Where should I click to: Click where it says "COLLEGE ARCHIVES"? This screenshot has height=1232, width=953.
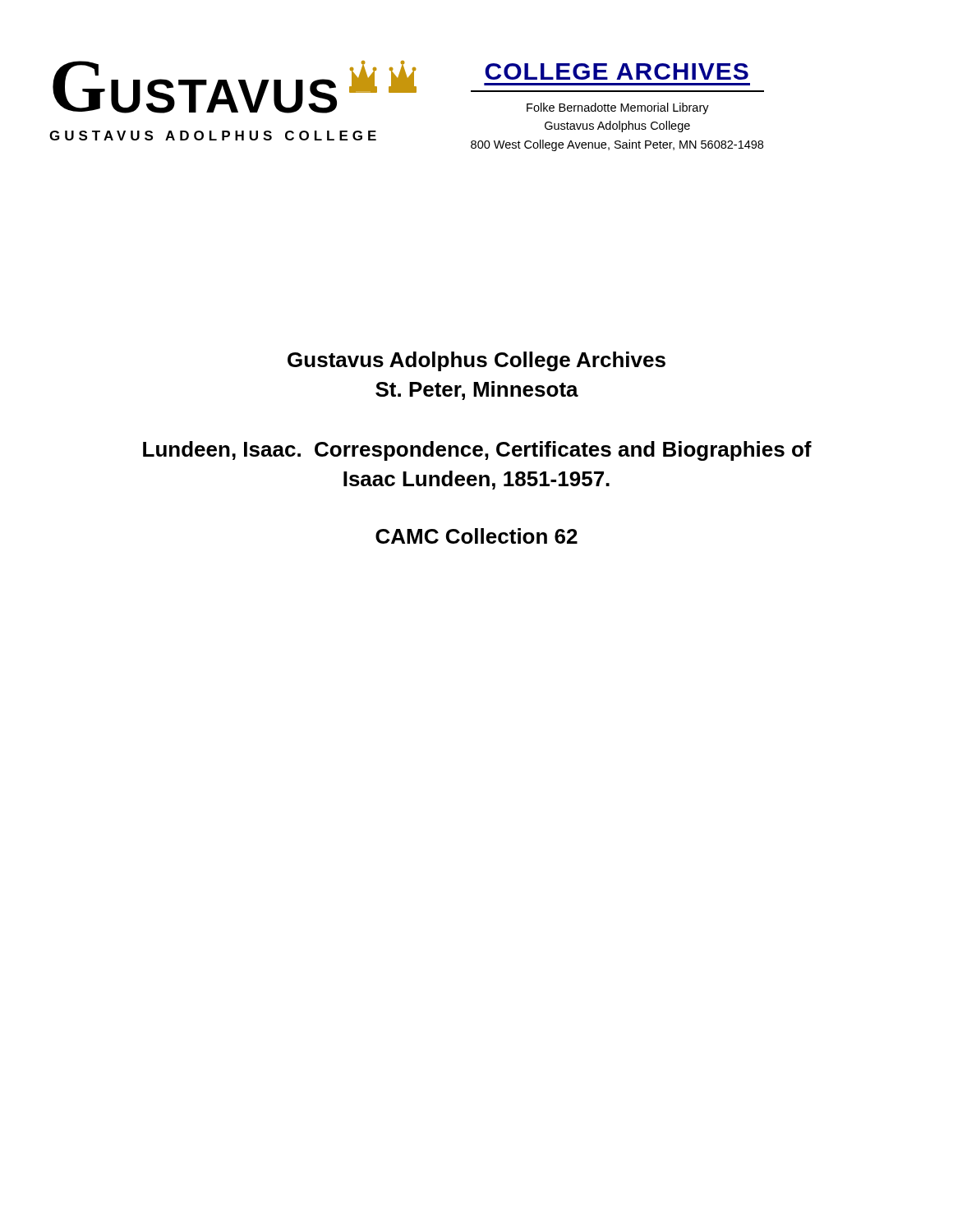point(617,71)
